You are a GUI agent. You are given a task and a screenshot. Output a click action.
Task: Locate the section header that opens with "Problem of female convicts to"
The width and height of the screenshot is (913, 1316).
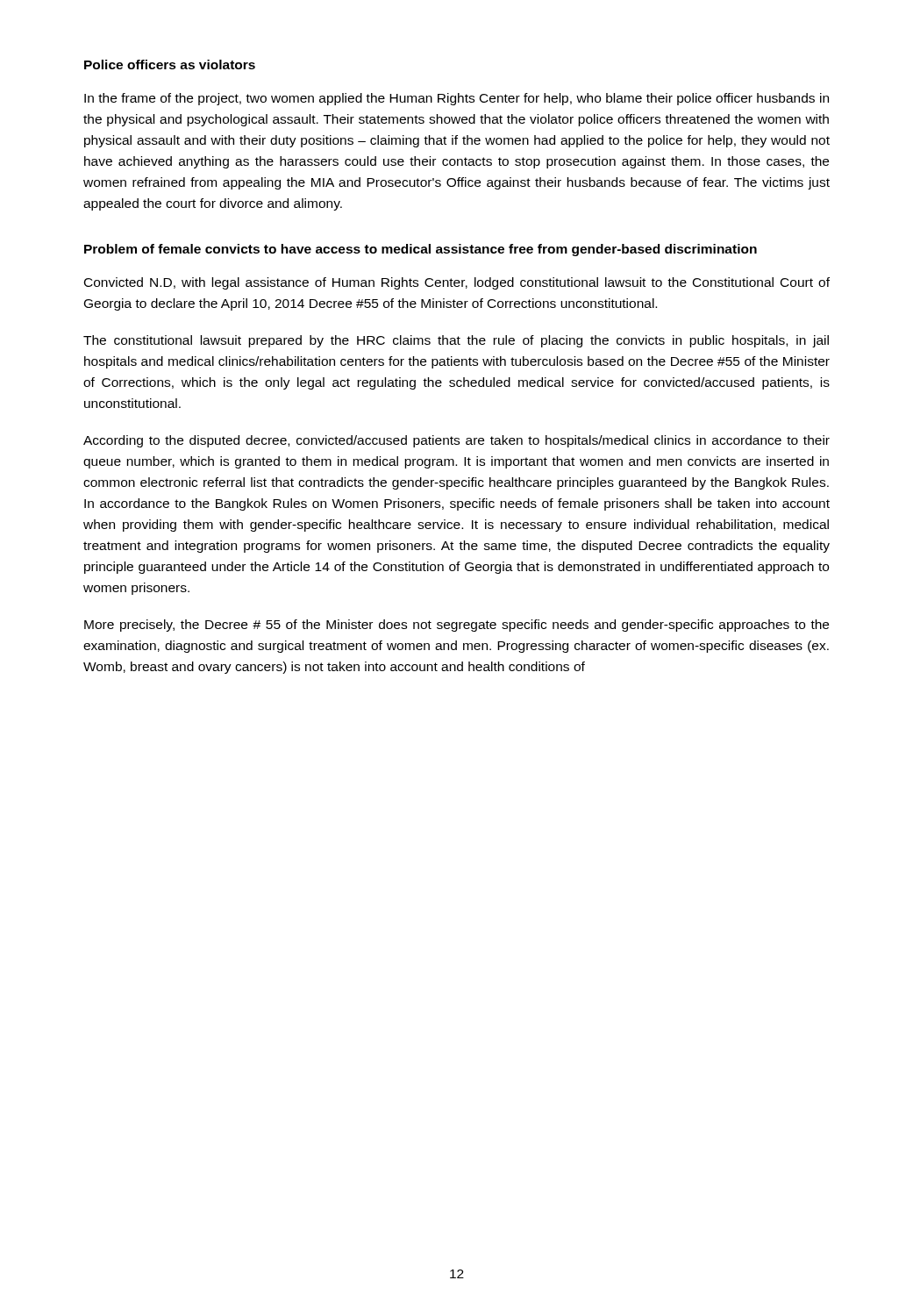420,249
